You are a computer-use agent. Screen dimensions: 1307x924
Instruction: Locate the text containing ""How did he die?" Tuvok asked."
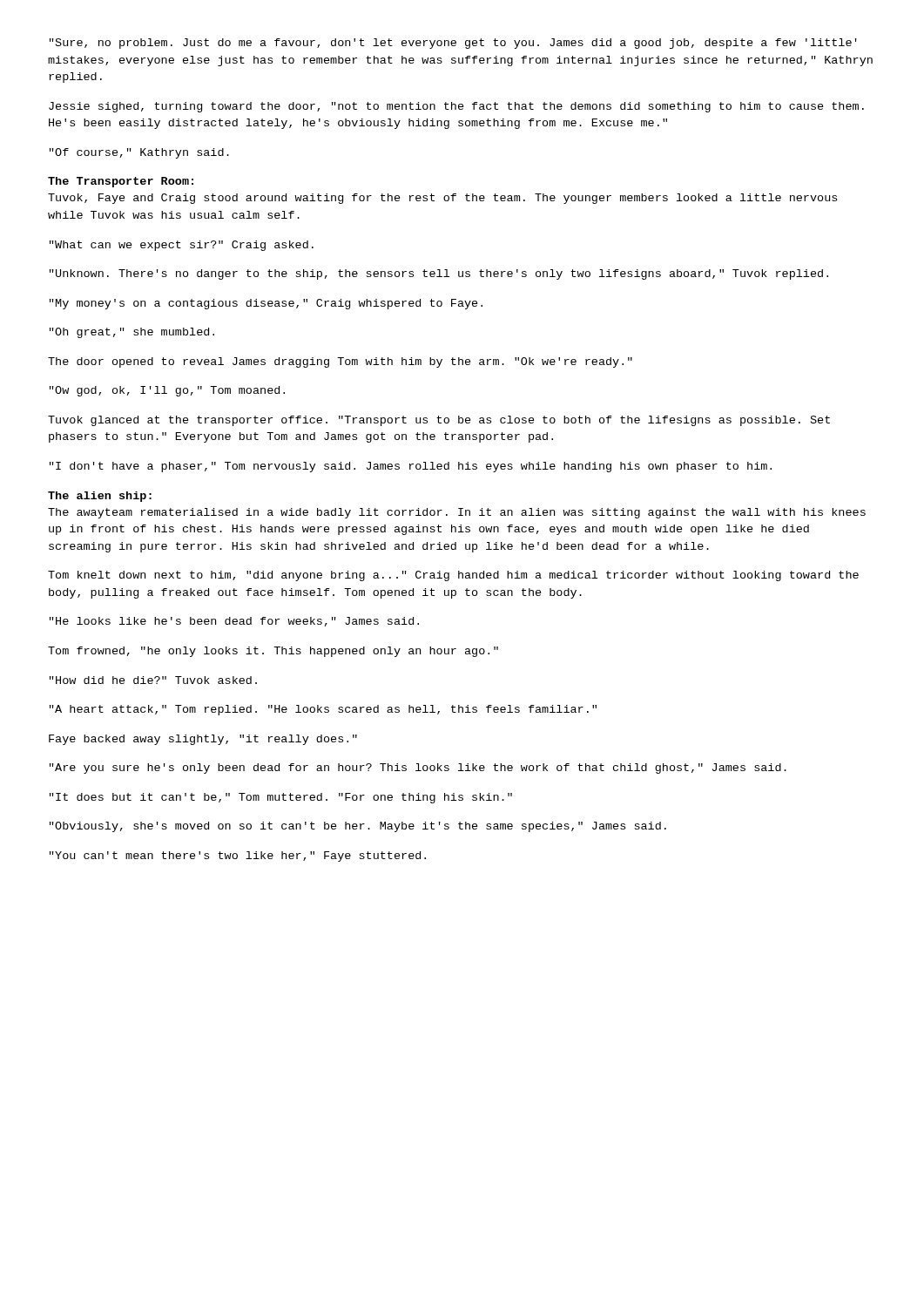coord(154,681)
